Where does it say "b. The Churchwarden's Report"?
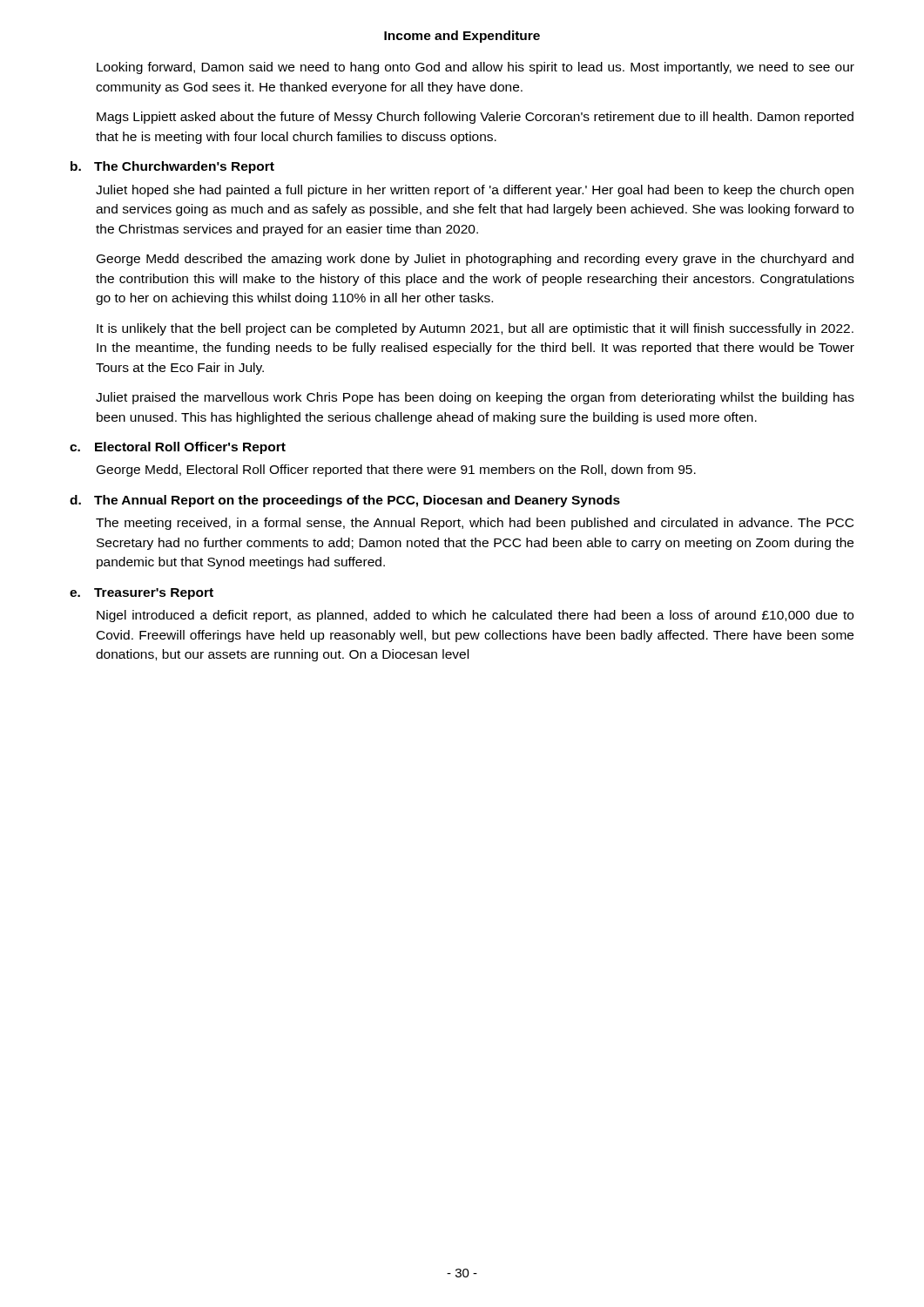The width and height of the screenshot is (924, 1307). (172, 167)
